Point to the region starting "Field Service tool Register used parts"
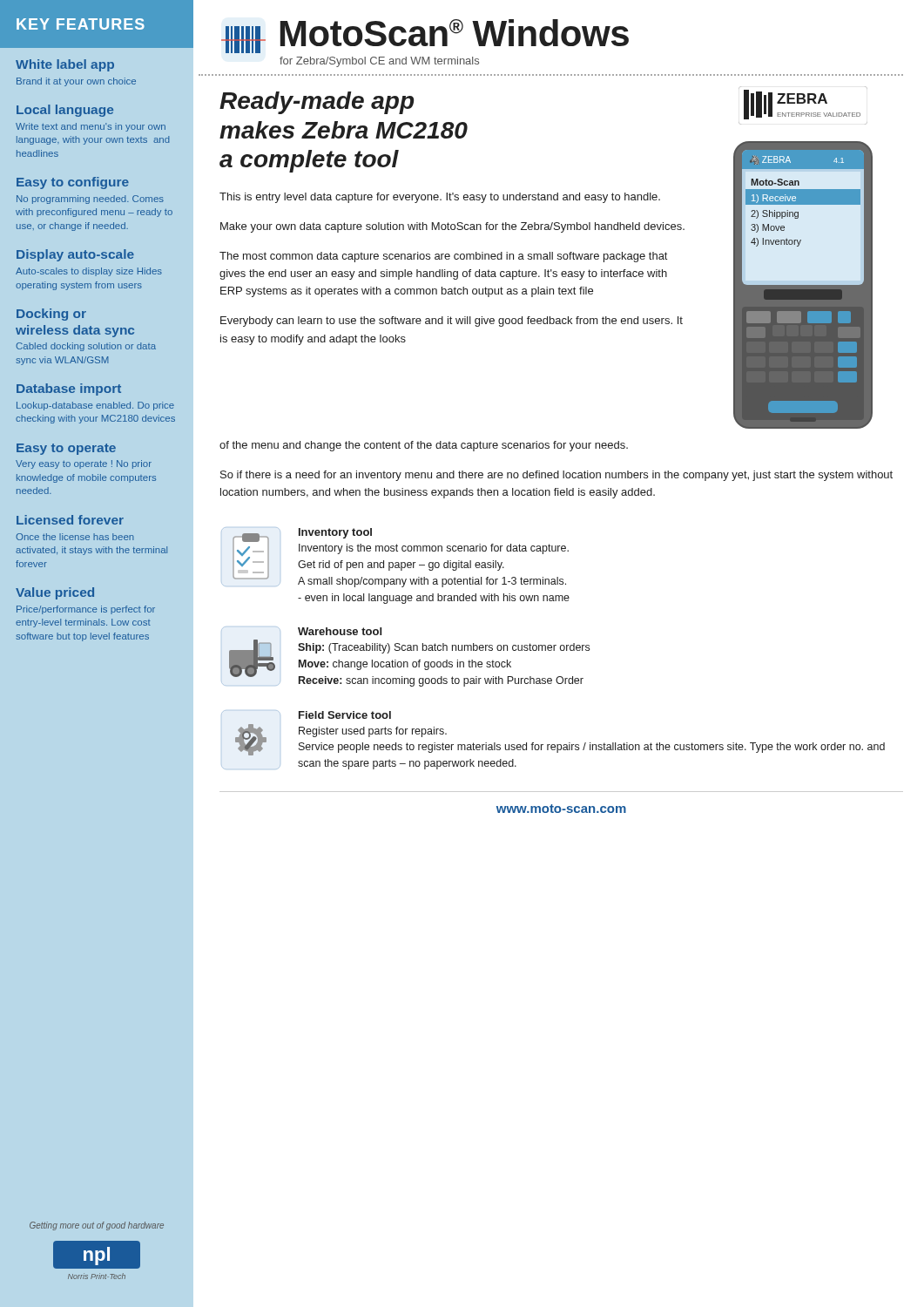The height and width of the screenshot is (1307, 924). [x=600, y=740]
